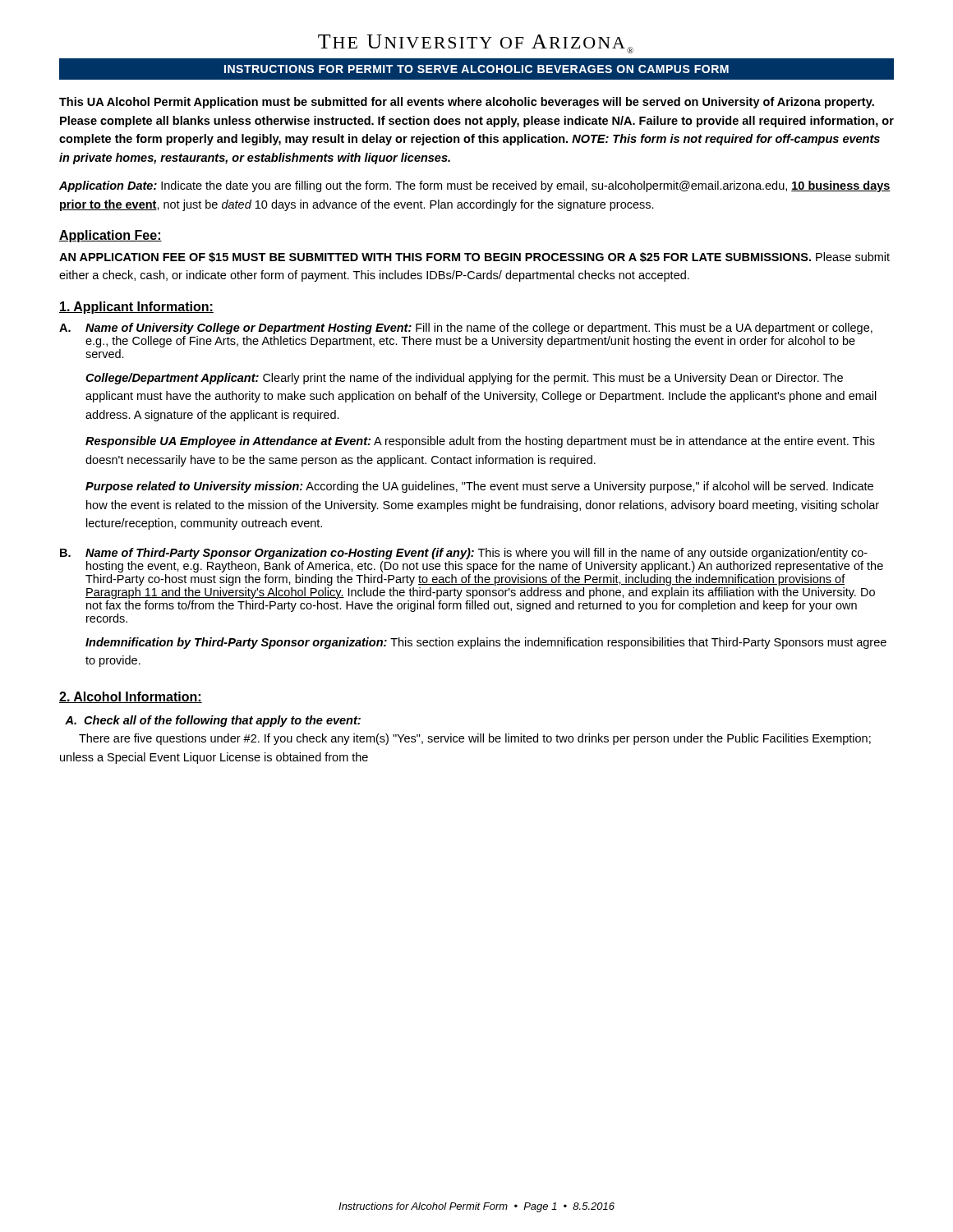Click on the element starting "A. Check all of the following"
The height and width of the screenshot is (1232, 953).
click(x=465, y=738)
